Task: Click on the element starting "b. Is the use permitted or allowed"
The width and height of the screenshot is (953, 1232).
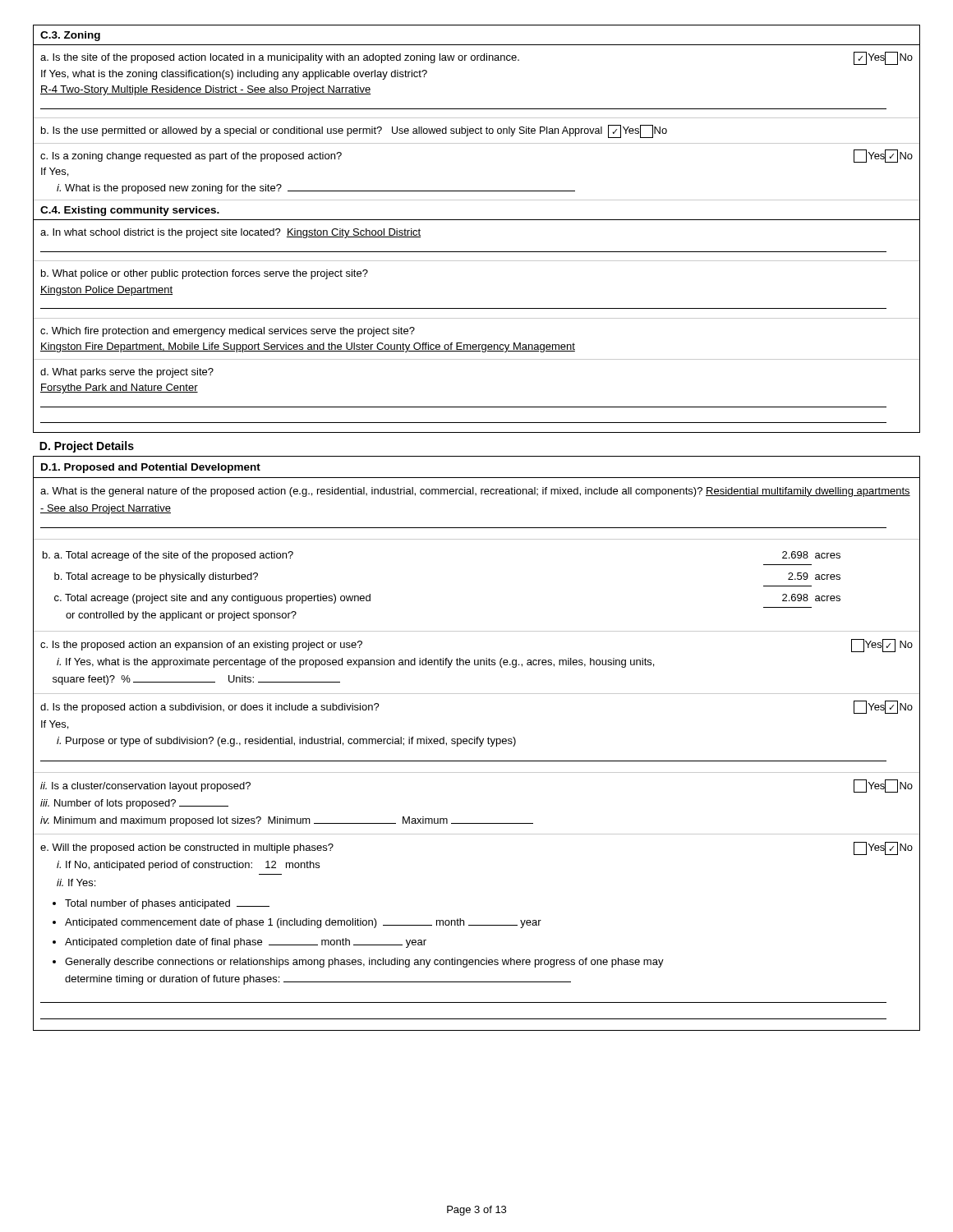Action: coord(354,131)
